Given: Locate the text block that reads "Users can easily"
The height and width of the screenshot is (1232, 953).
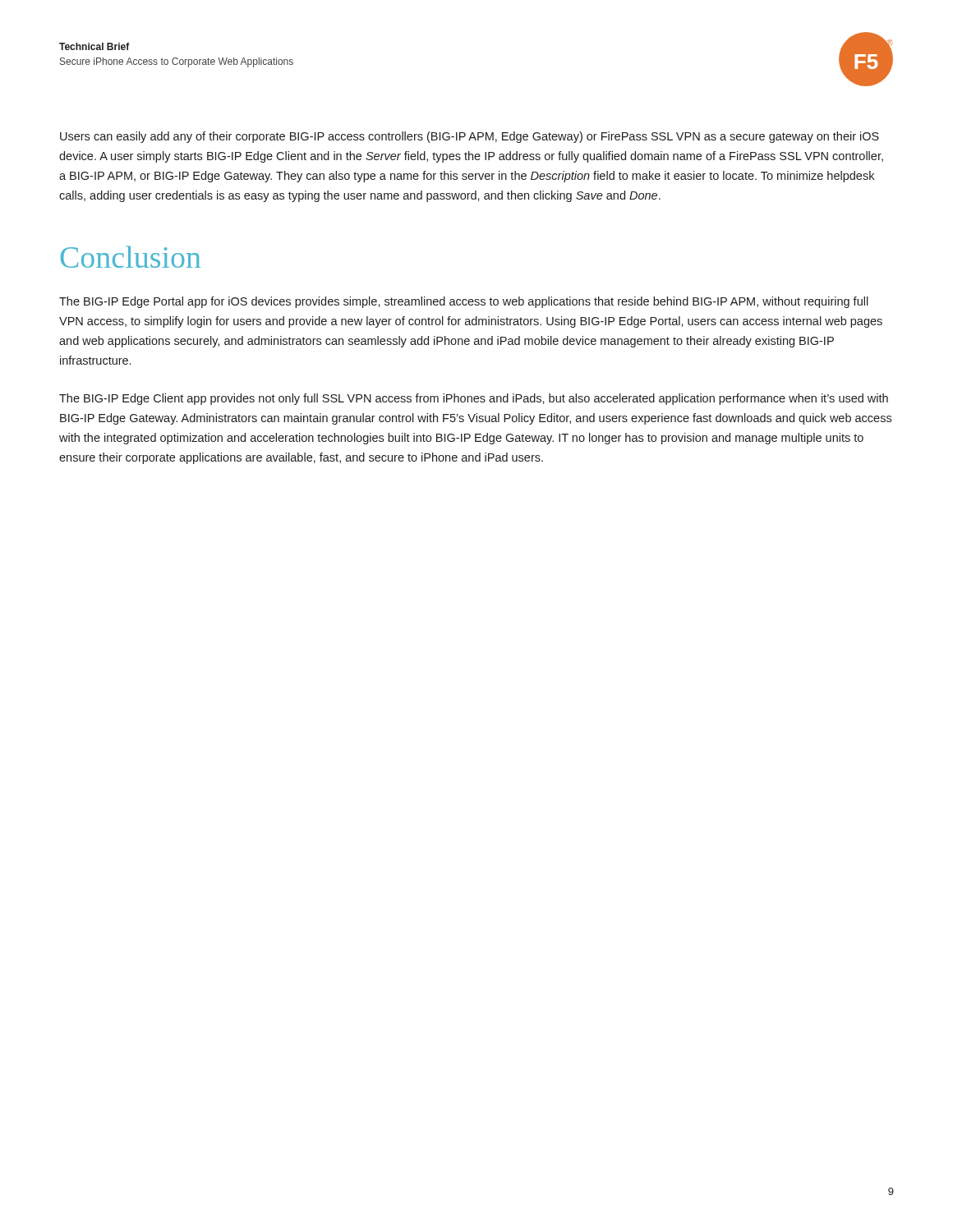Looking at the screenshot, I should (472, 166).
